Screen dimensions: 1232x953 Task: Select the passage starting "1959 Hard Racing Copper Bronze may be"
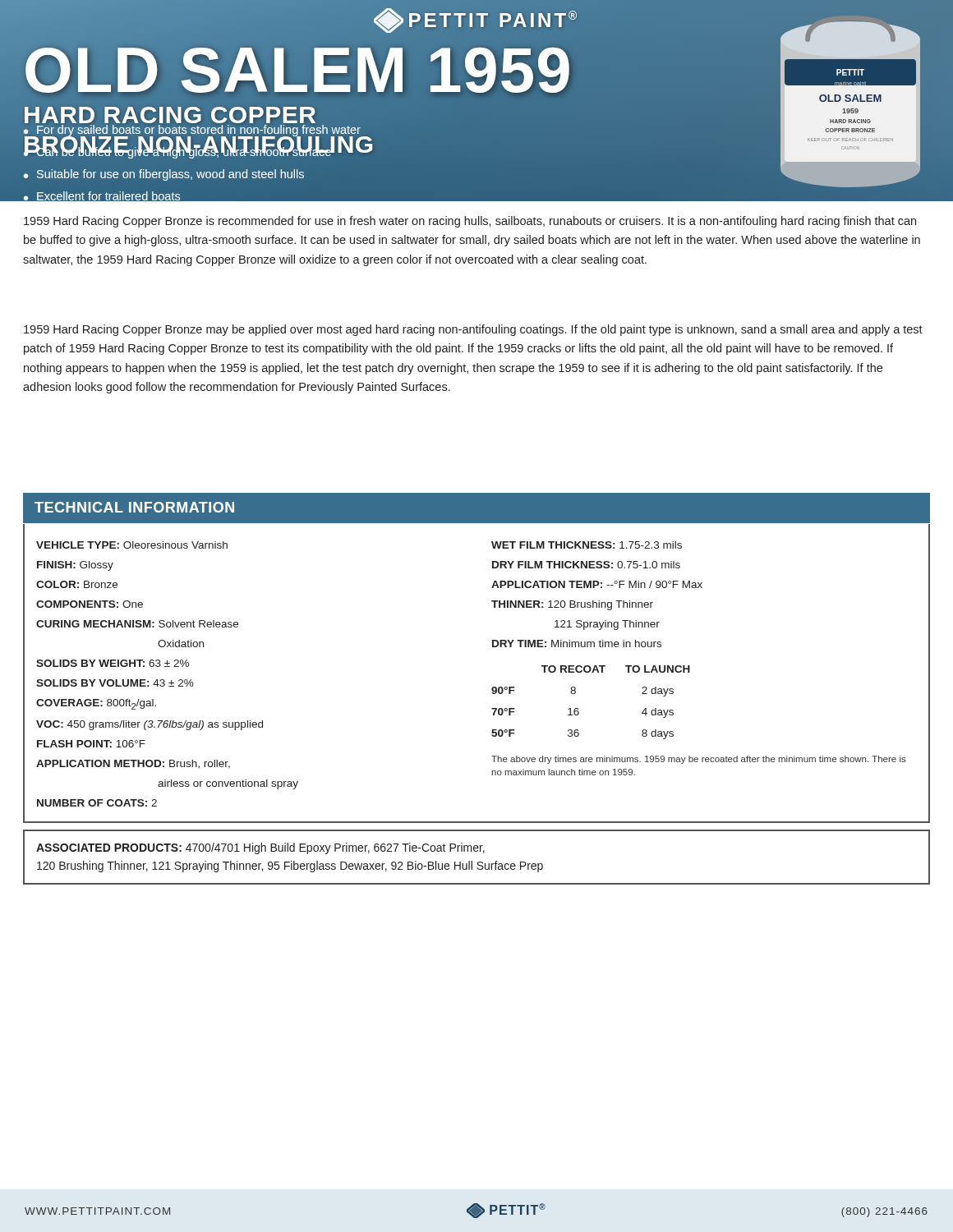[x=473, y=358]
